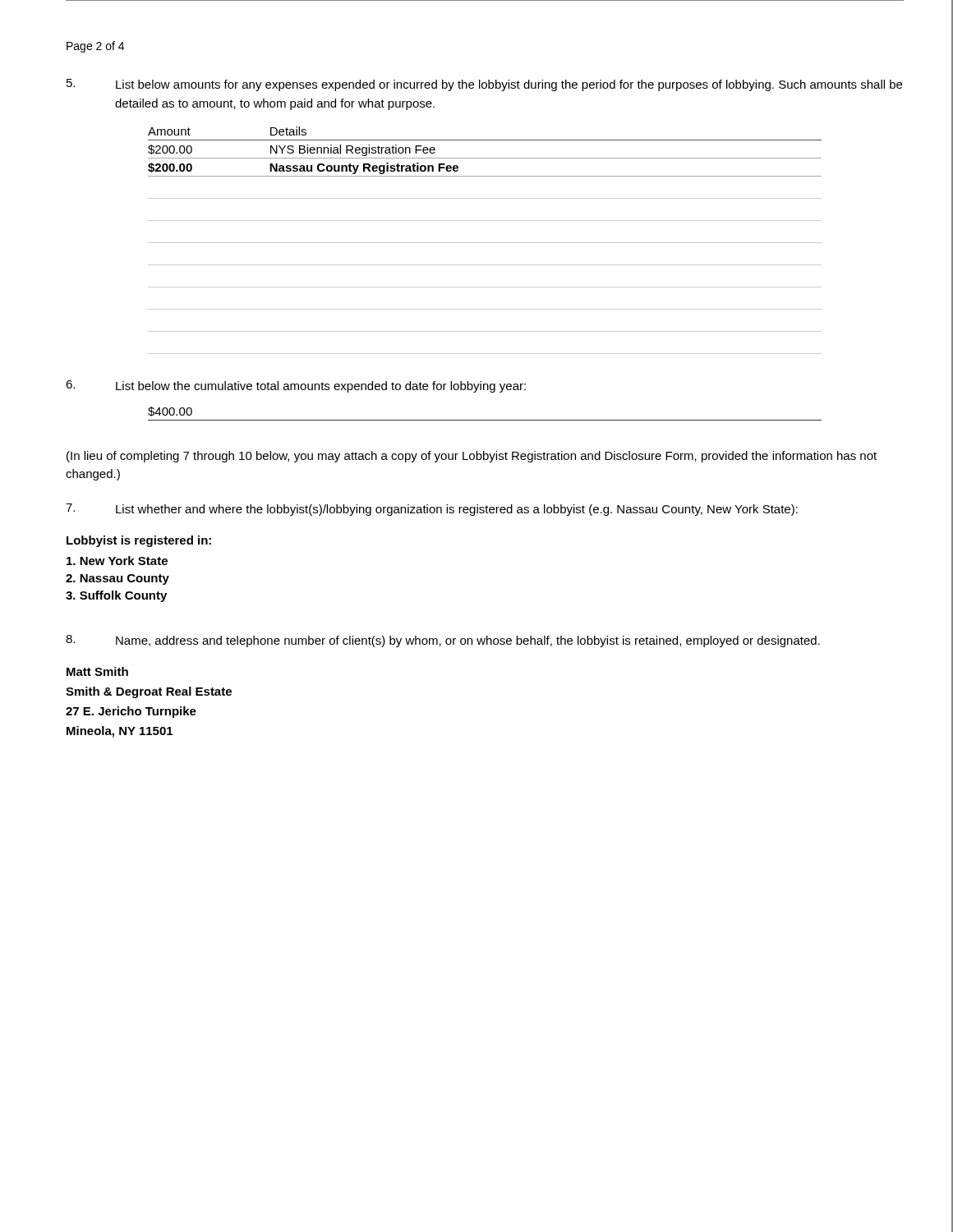Click on the text block with the text "List below the"

pyautogui.click(x=296, y=386)
